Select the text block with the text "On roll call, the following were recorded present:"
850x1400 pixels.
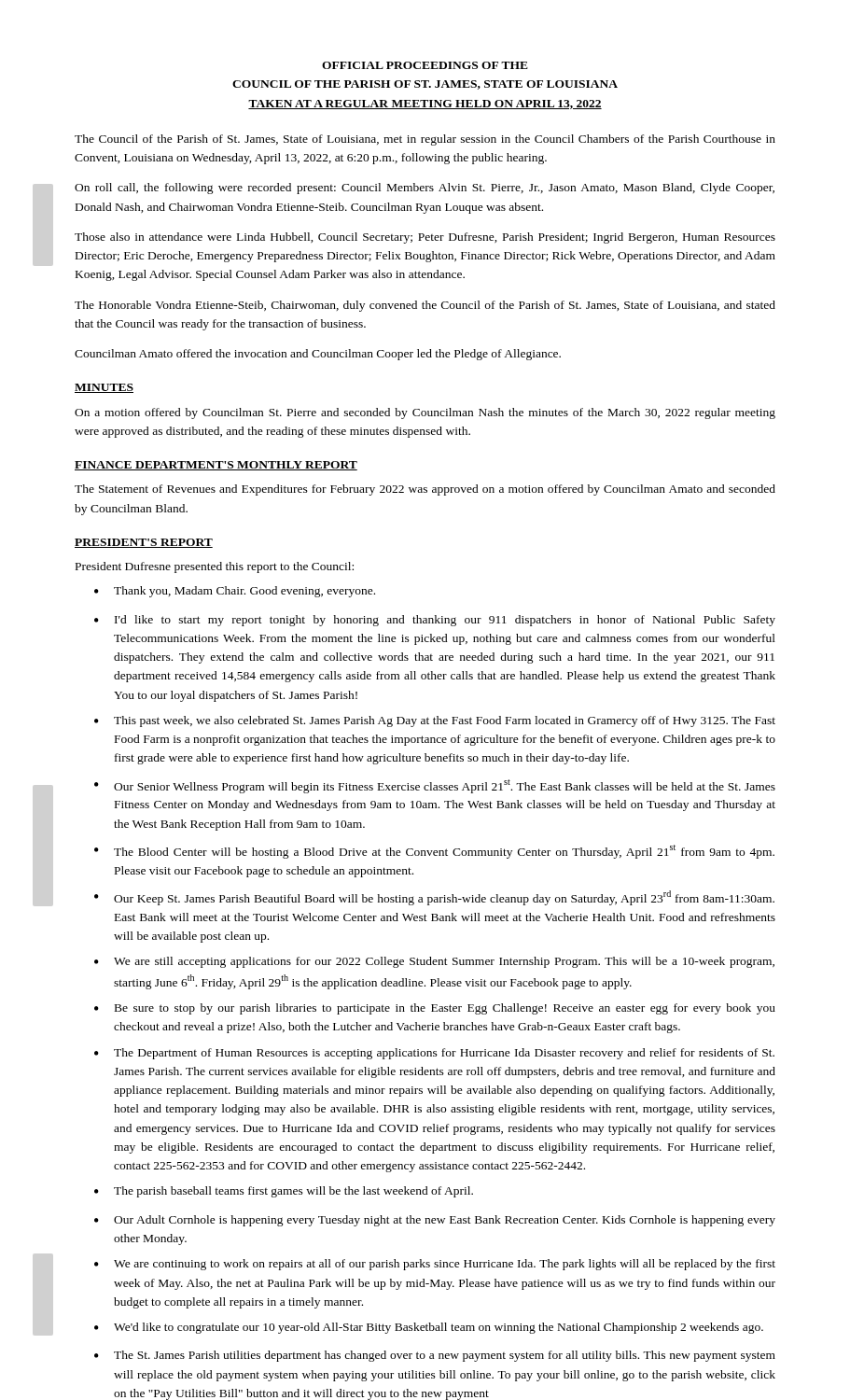click(425, 197)
